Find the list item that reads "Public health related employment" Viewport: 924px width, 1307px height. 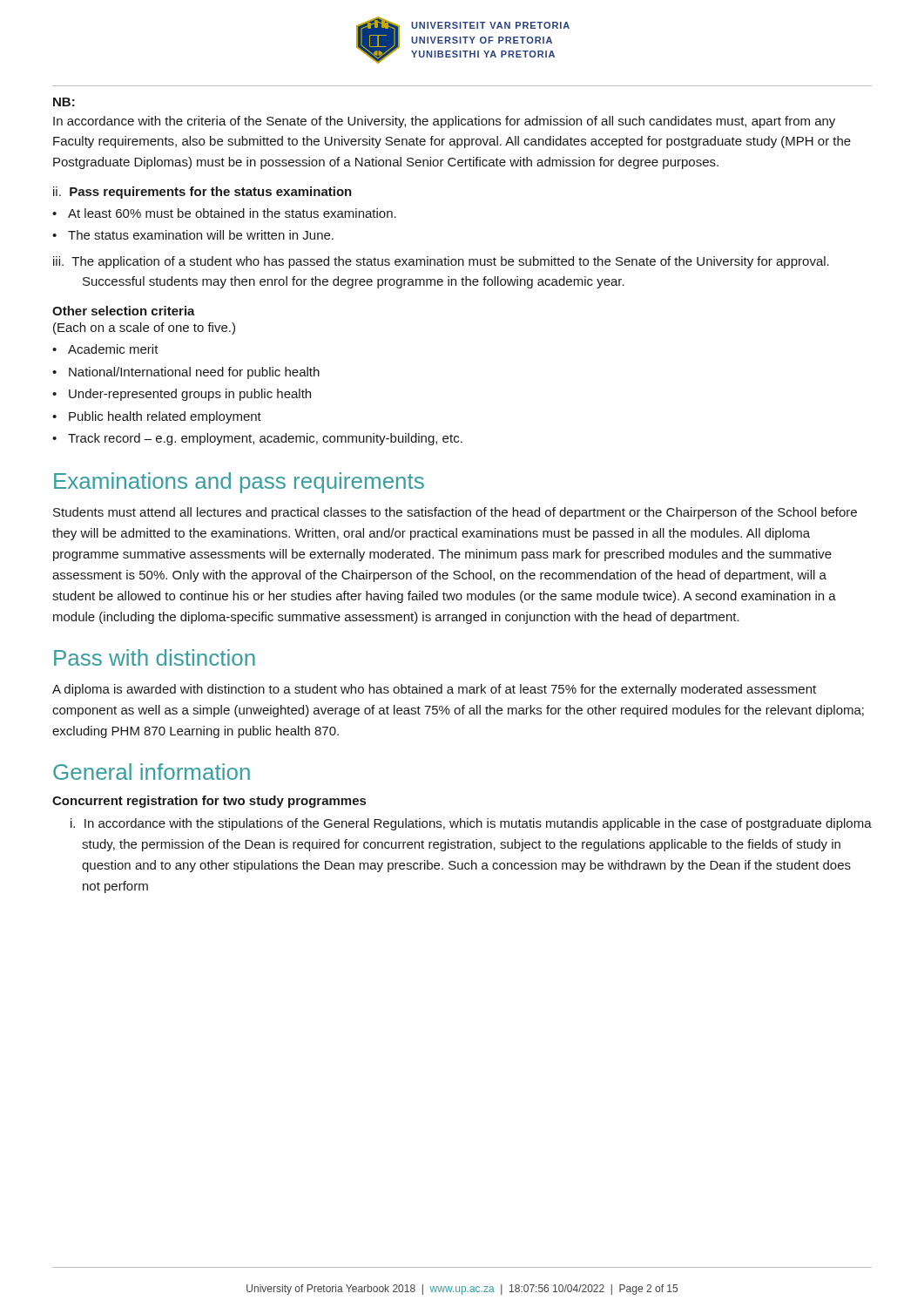tap(165, 416)
